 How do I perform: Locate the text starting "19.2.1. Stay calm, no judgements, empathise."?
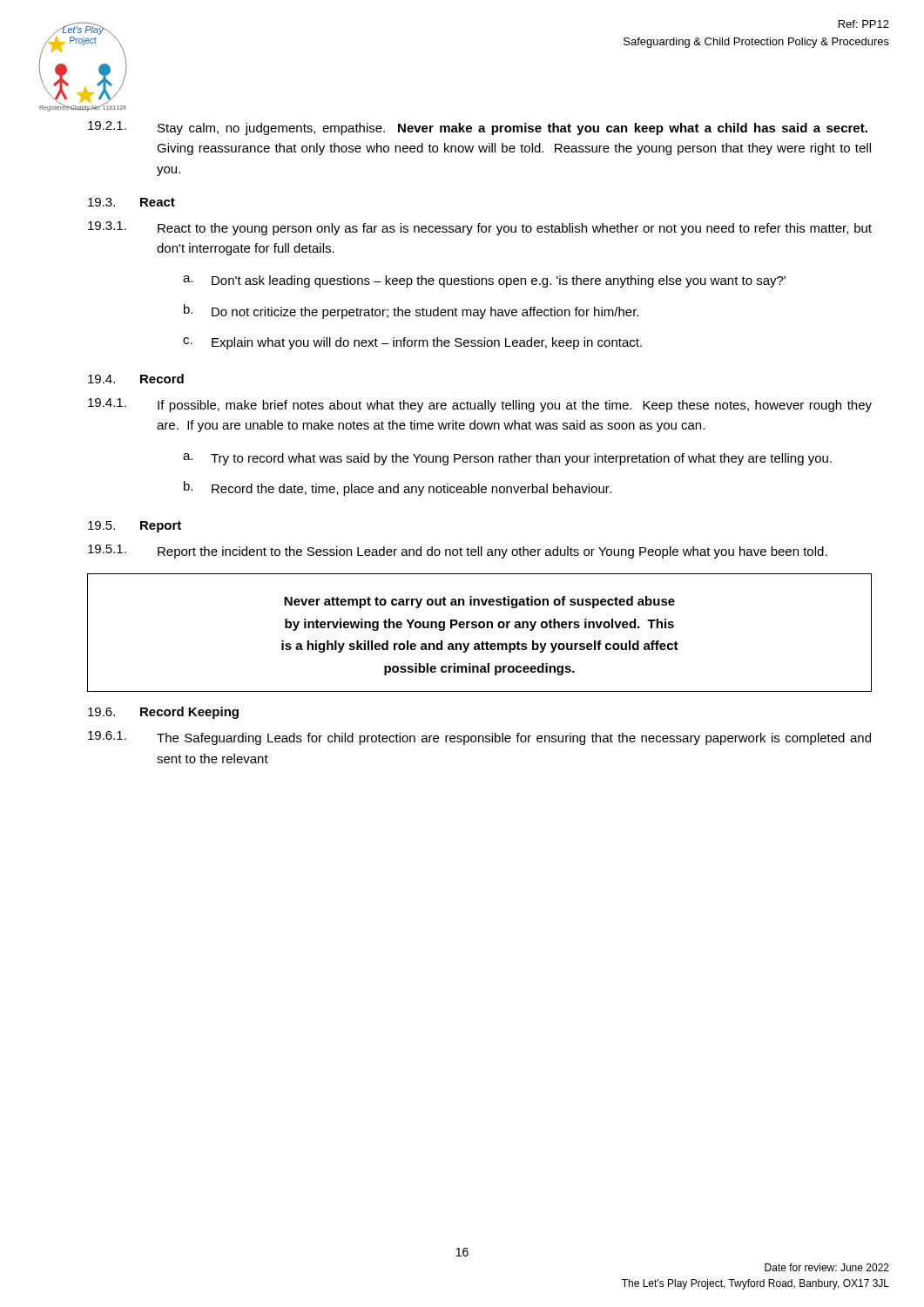pyautogui.click(x=479, y=148)
